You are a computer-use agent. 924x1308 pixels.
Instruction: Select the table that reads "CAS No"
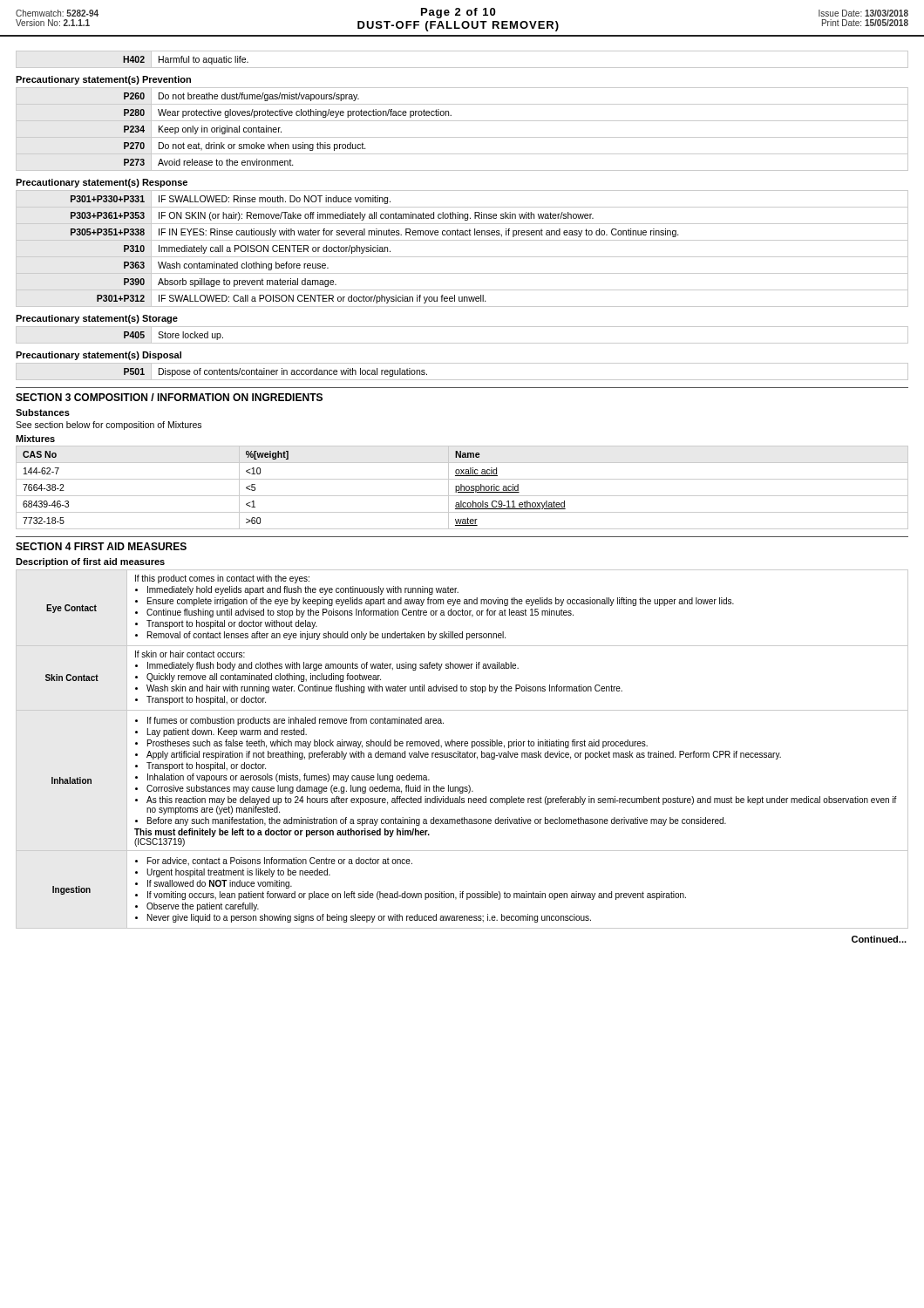pyautogui.click(x=462, y=487)
